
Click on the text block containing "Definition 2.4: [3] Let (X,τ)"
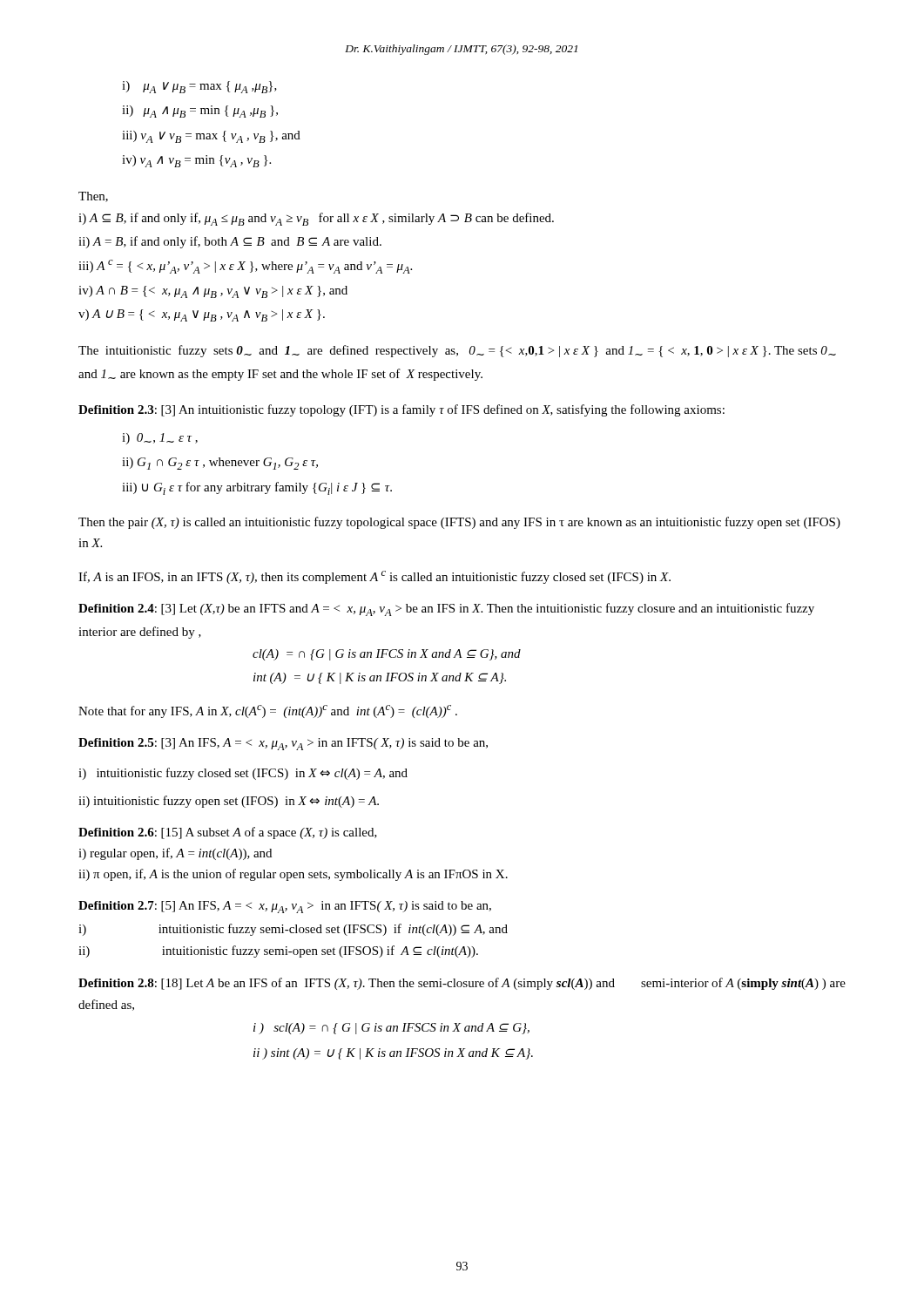click(x=446, y=620)
